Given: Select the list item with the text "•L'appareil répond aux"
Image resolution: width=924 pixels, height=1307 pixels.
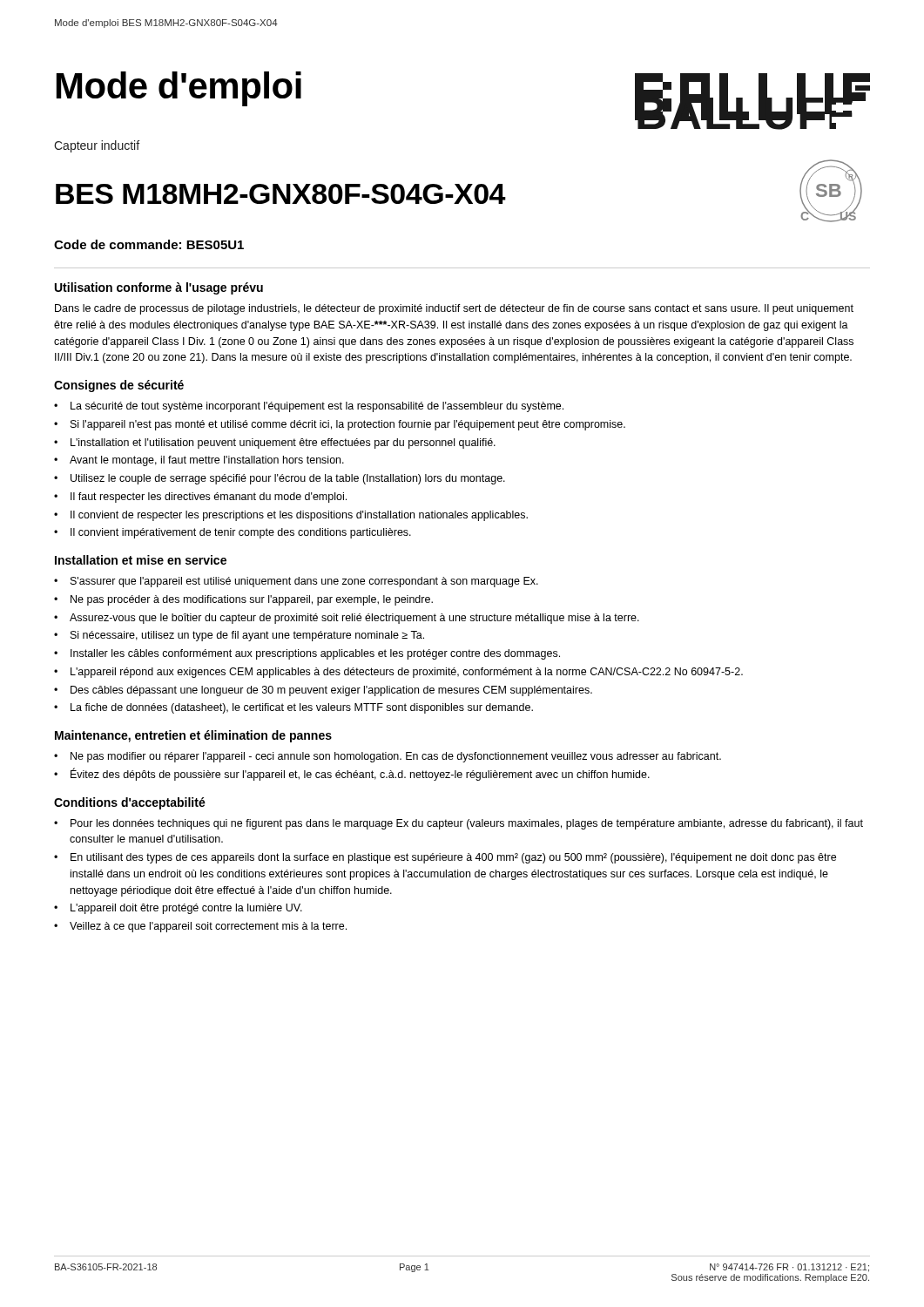Looking at the screenshot, I should point(399,672).
